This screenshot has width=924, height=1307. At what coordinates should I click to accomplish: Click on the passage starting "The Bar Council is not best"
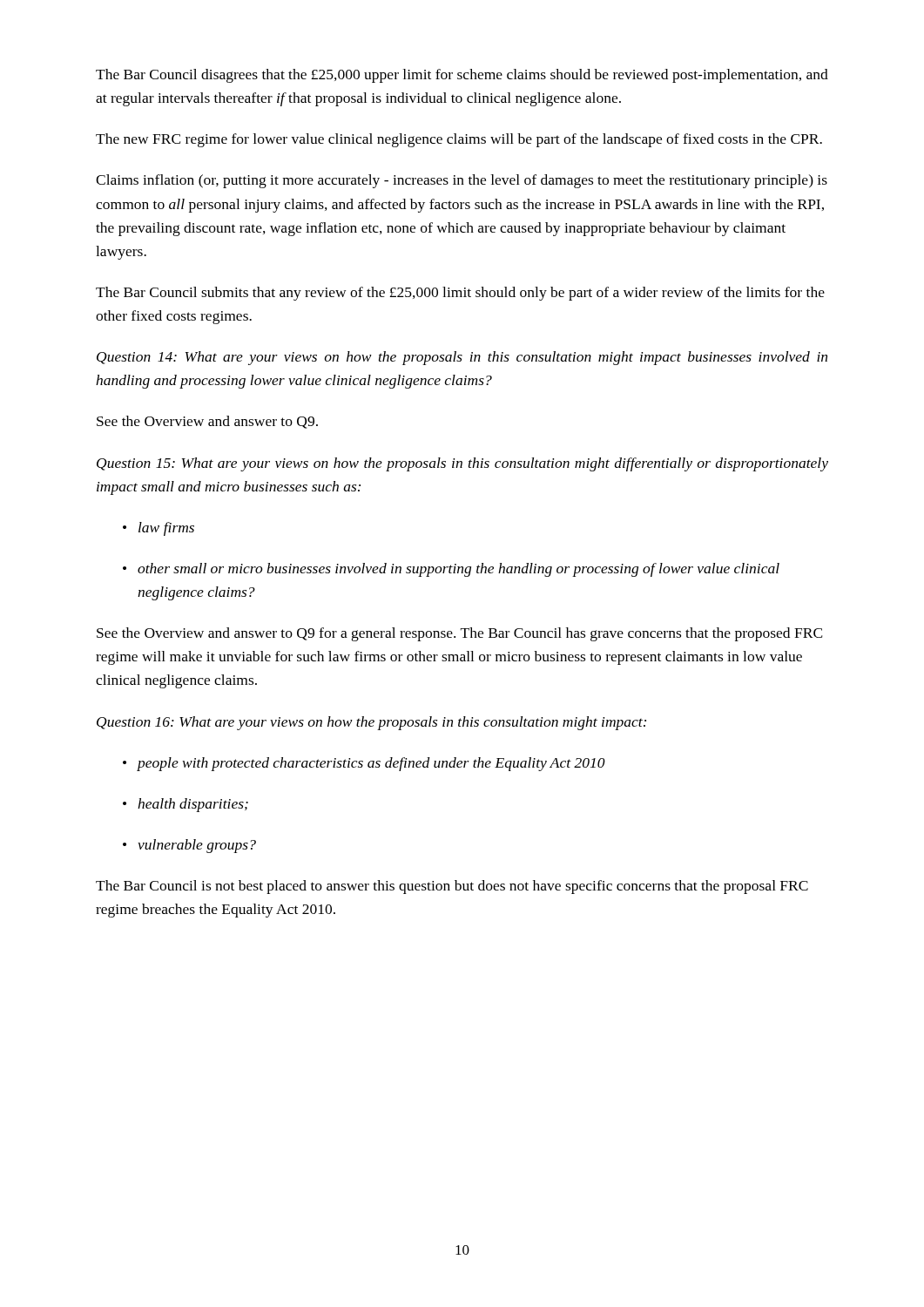tap(462, 898)
